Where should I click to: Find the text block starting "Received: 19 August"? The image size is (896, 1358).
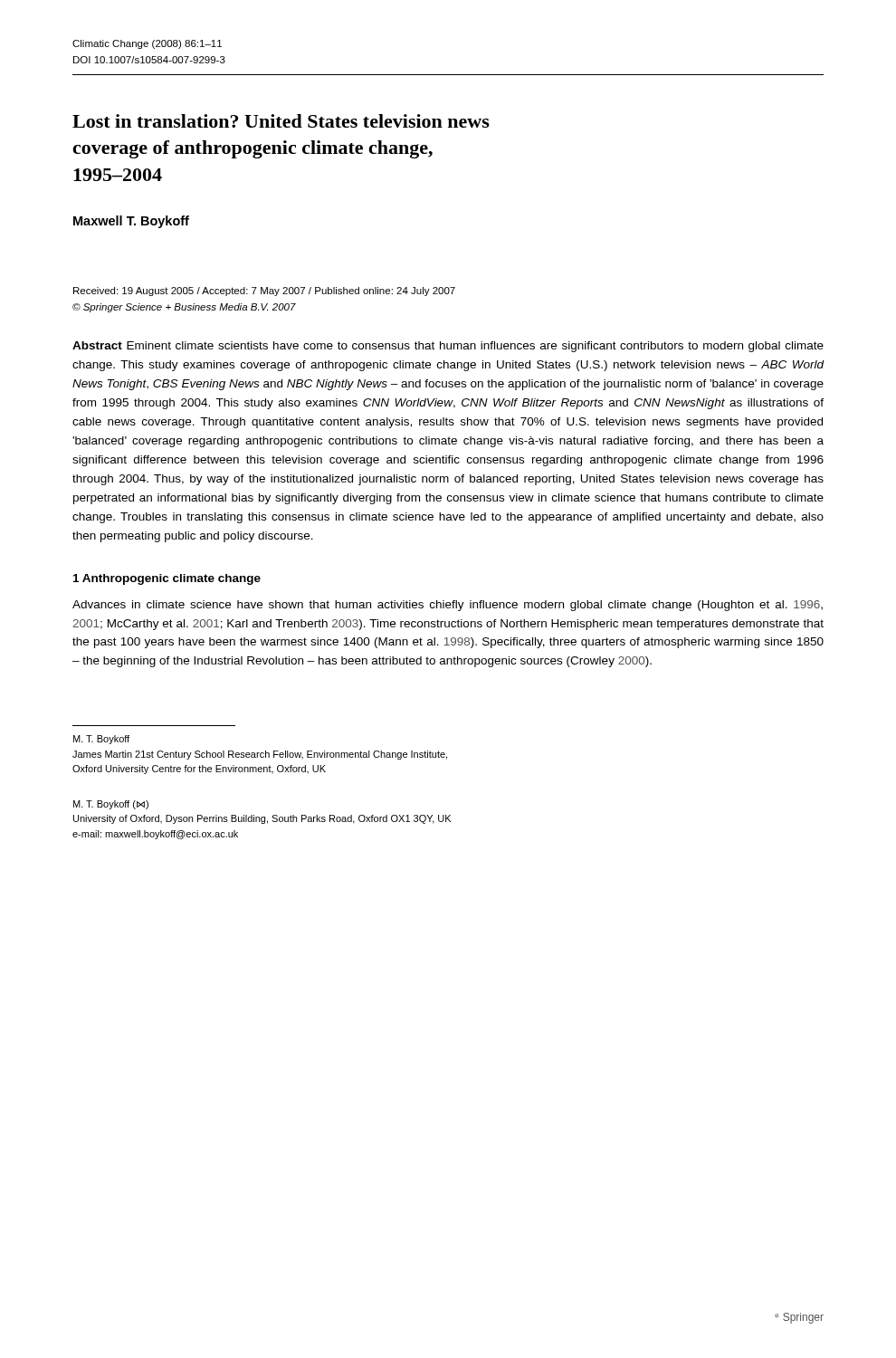point(264,299)
